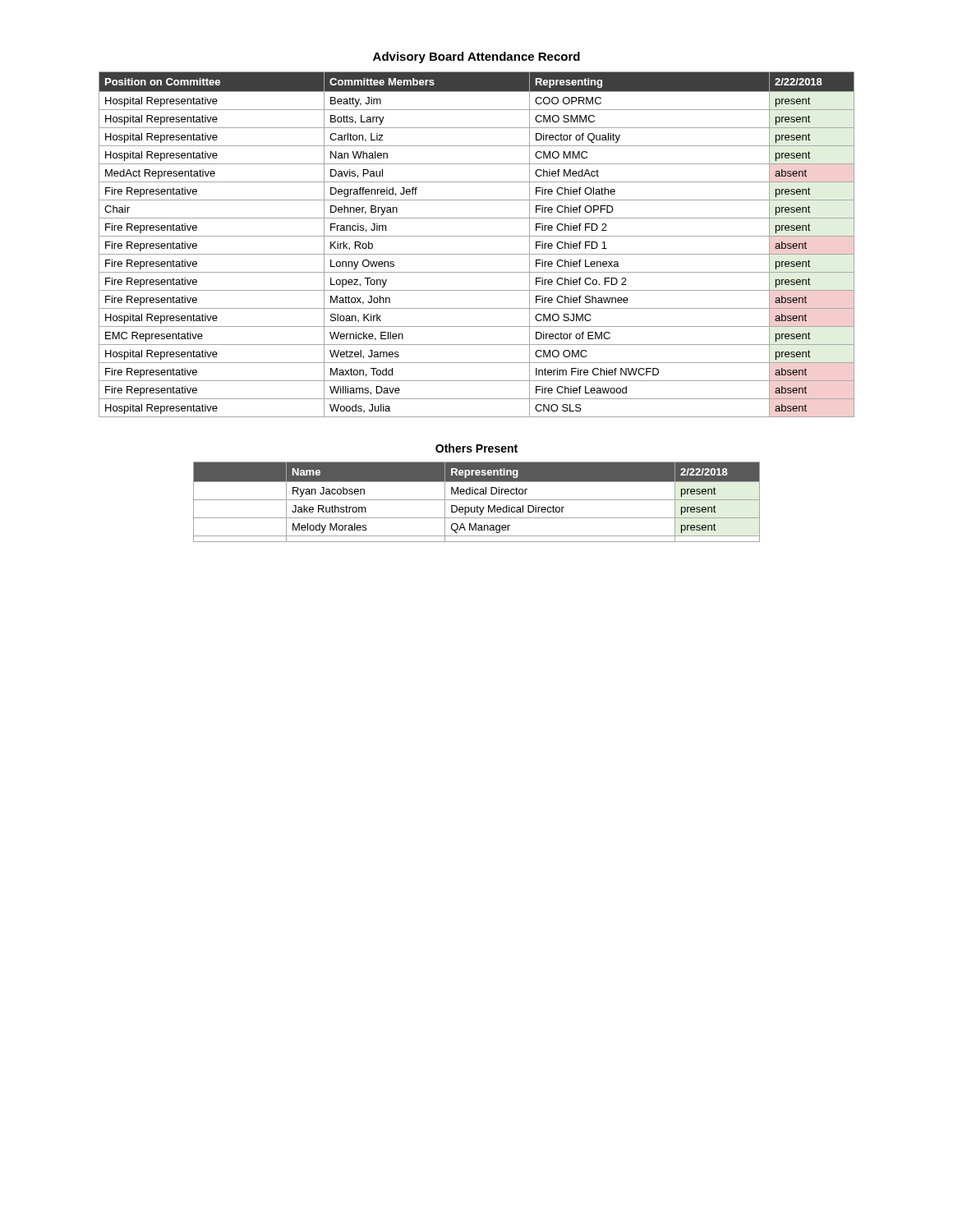Viewport: 953px width, 1232px height.
Task: Locate the table with the text "Fire Chief FD 2"
Action: pyautogui.click(x=476, y=244)
